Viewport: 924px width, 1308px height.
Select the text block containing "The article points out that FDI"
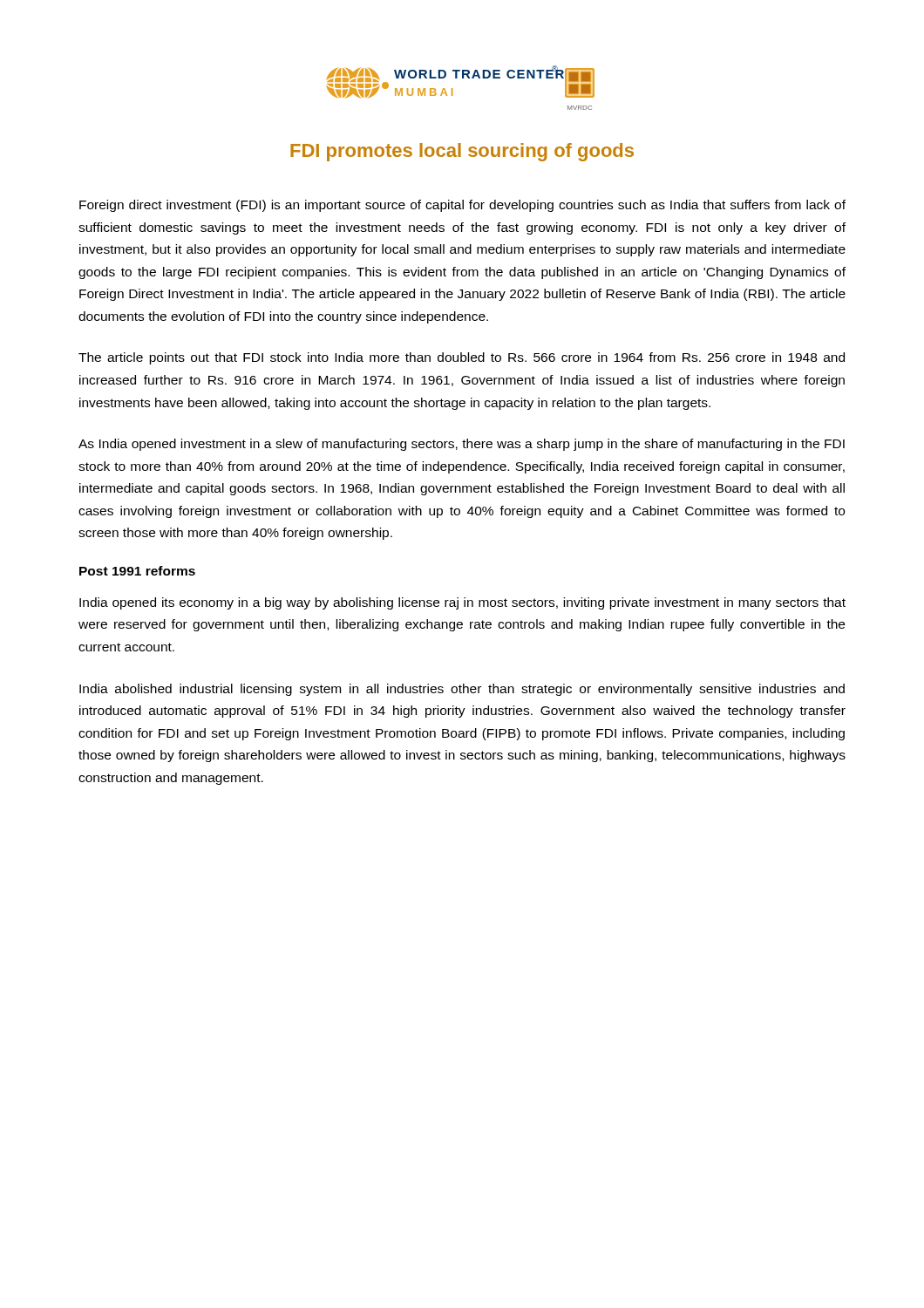[x=462, y=380]
